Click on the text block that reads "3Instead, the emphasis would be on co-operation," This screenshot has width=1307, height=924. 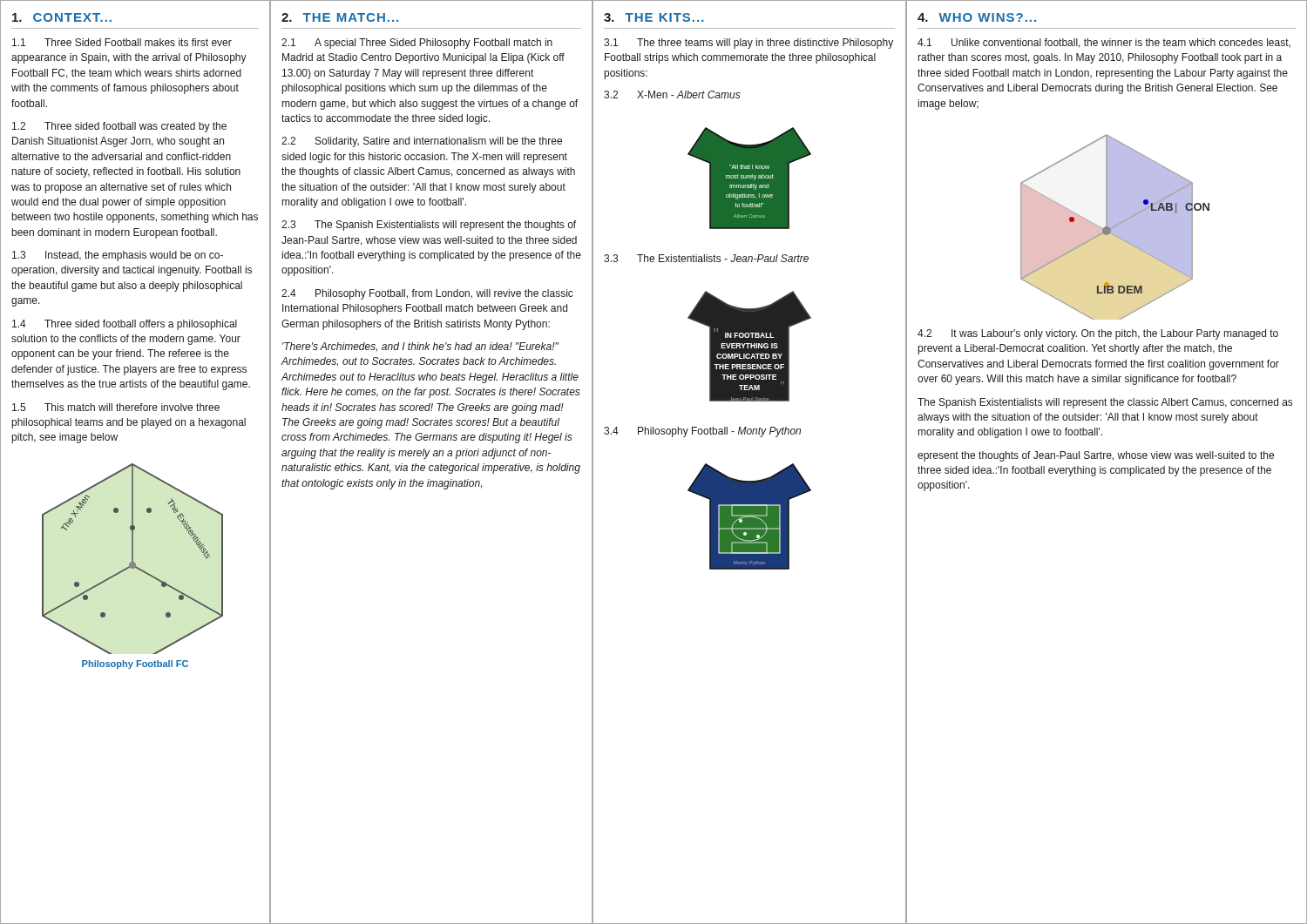pyautogui.click(x=132, y=278)
